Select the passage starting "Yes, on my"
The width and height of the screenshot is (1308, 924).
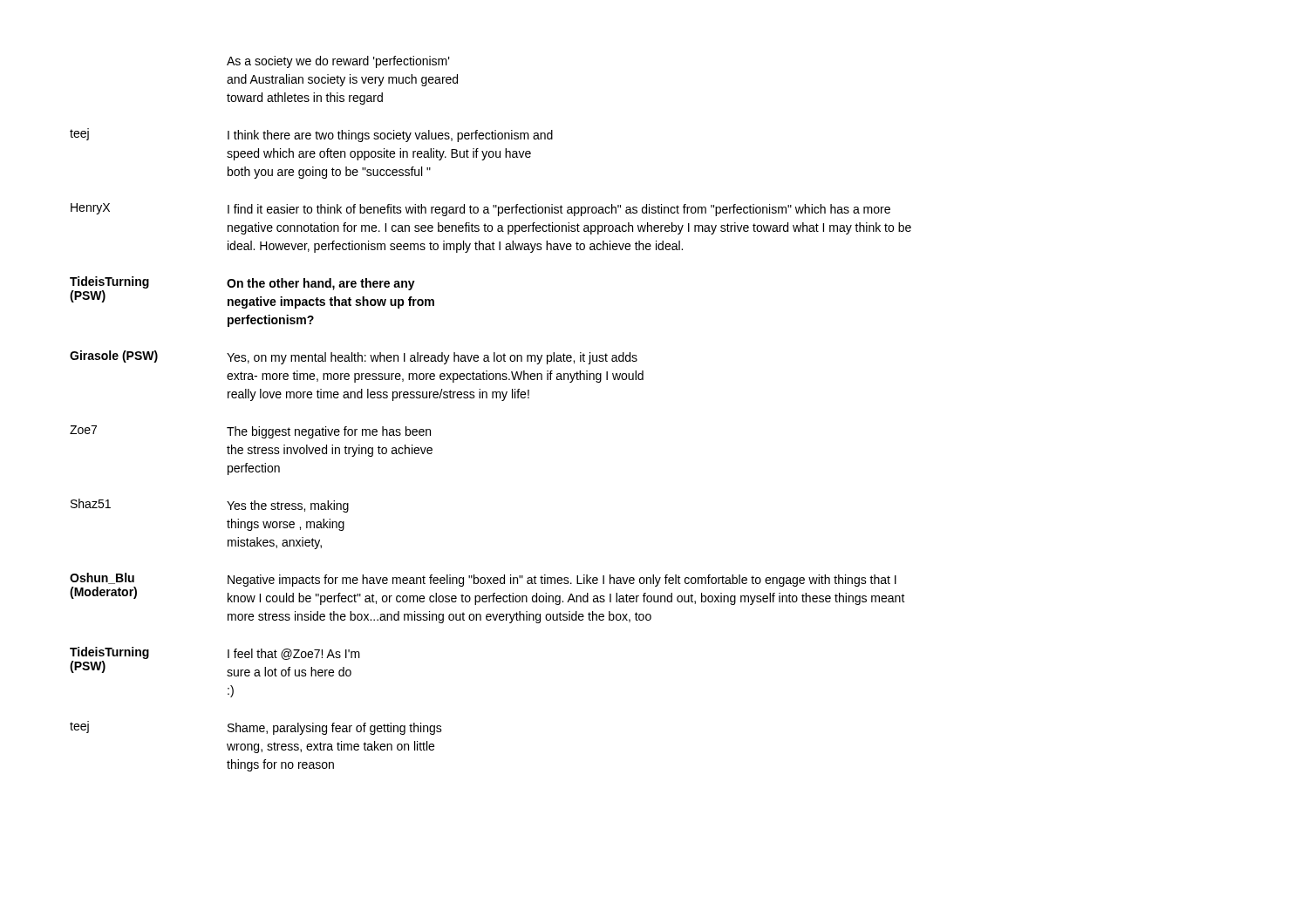(x=435, y=376)
